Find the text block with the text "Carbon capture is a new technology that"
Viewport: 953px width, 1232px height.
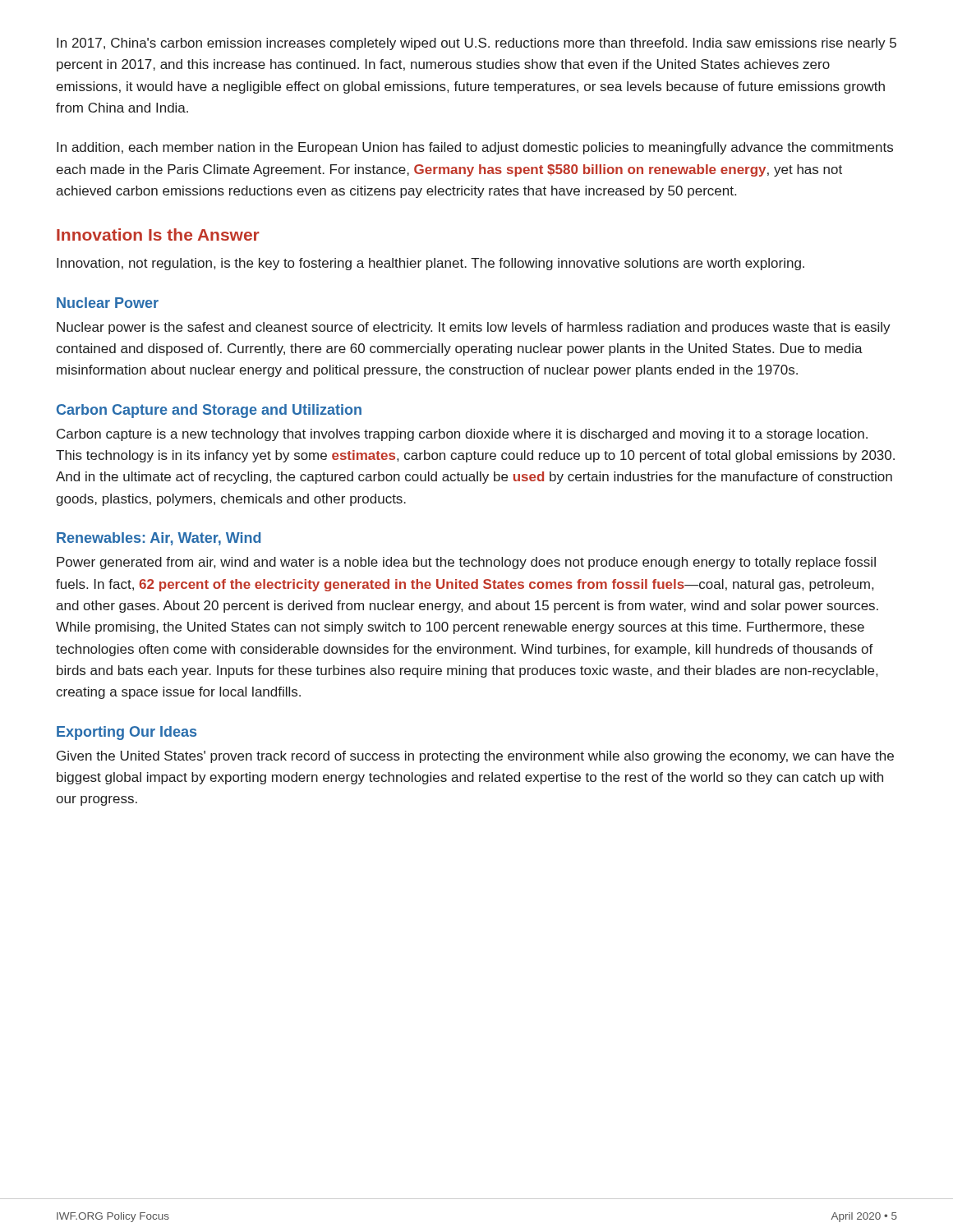(476, 466)
